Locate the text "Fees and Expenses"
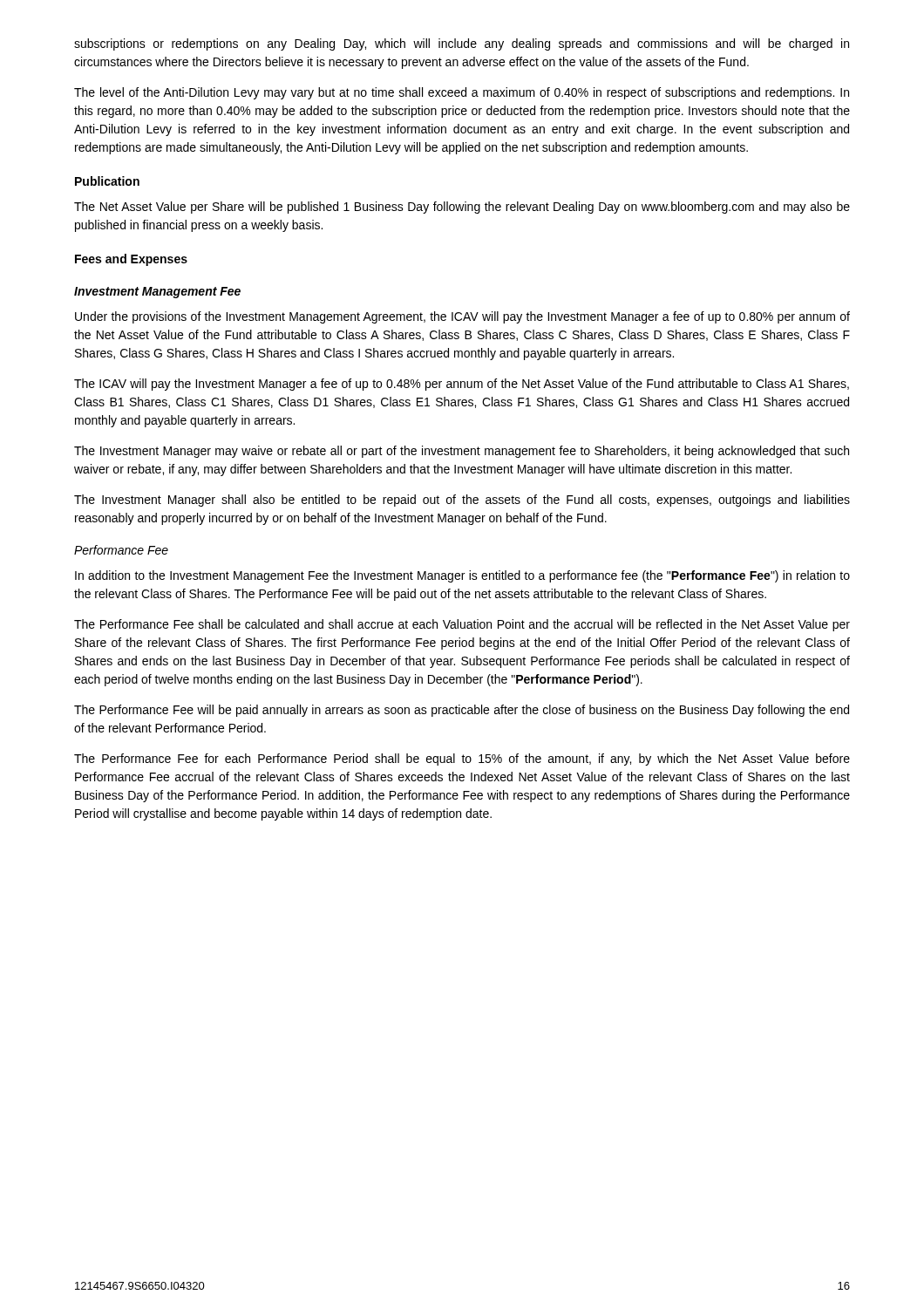Screen dimensions: 1308x924 pos(131,260)
